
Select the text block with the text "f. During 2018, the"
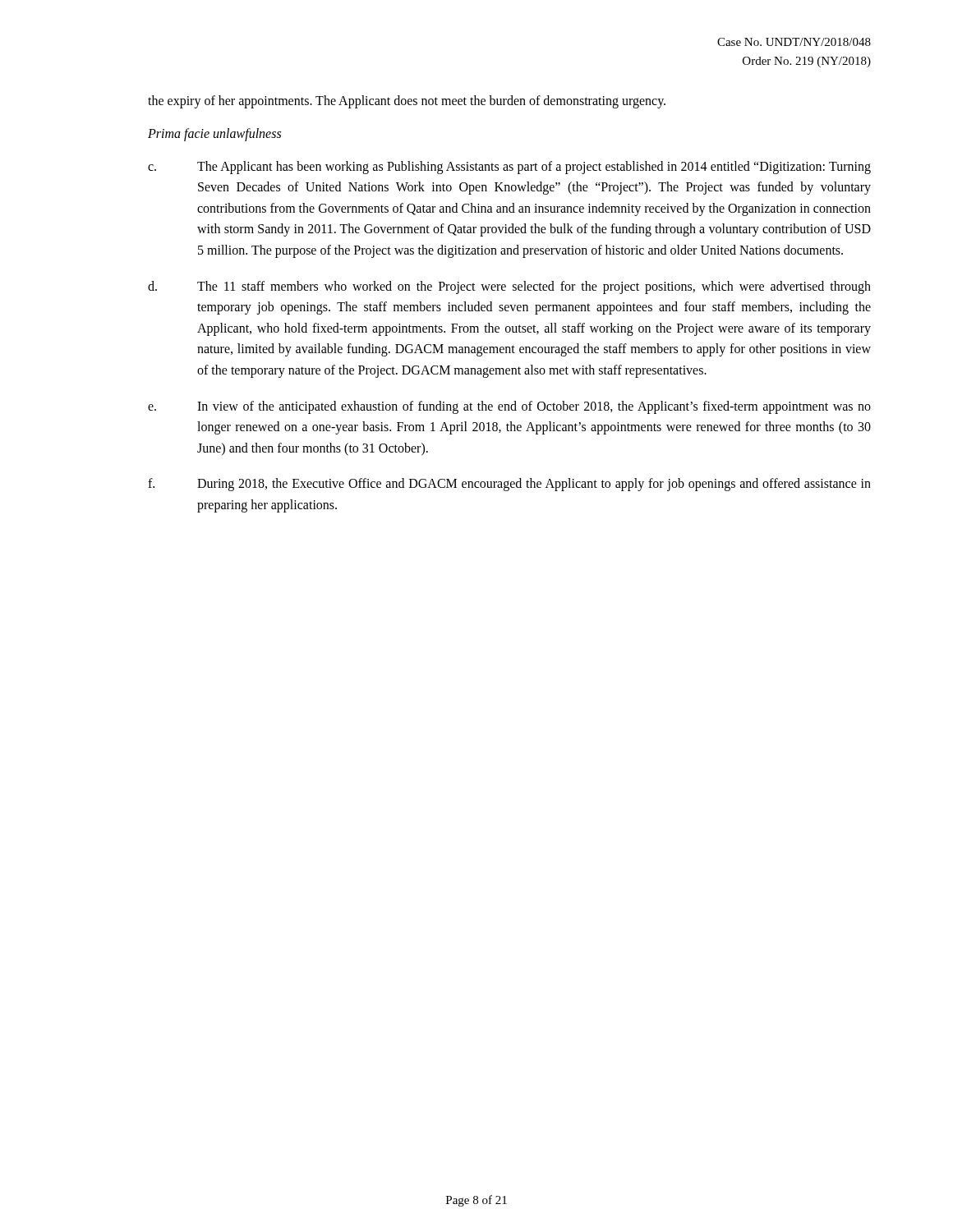509,494
